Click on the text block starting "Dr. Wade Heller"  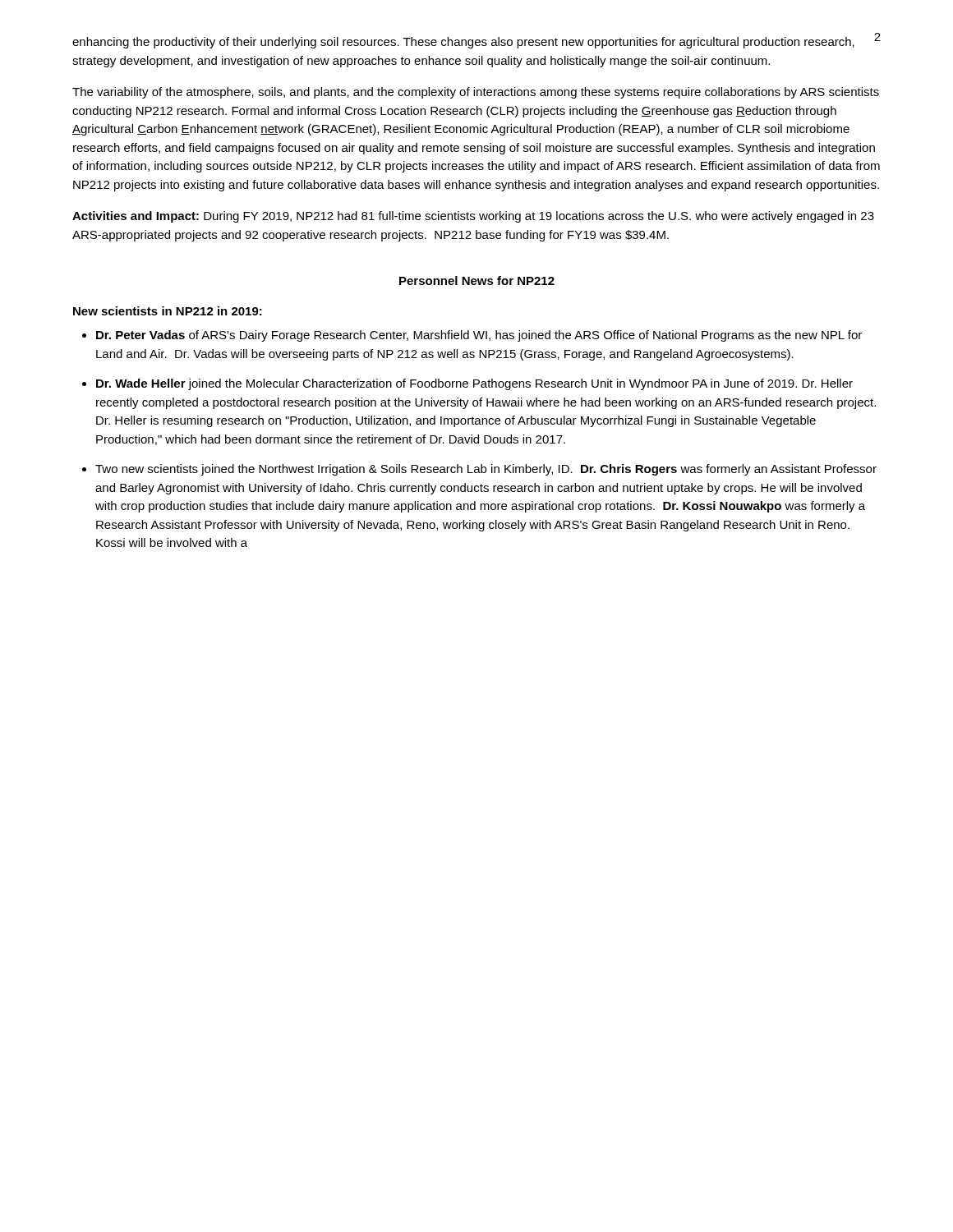(x=488, y=411)
